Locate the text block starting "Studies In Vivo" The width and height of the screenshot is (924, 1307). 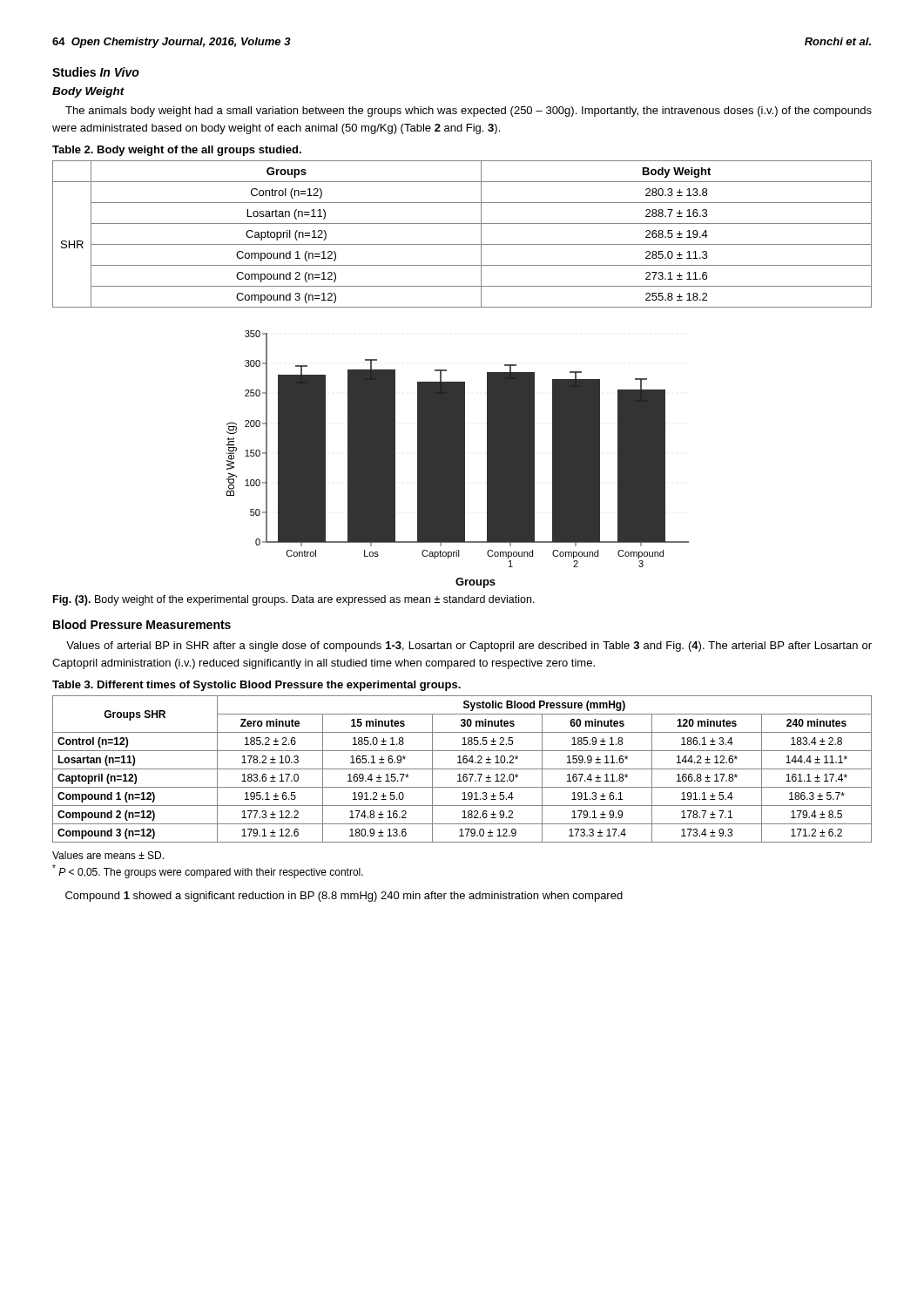pos(96,72)
